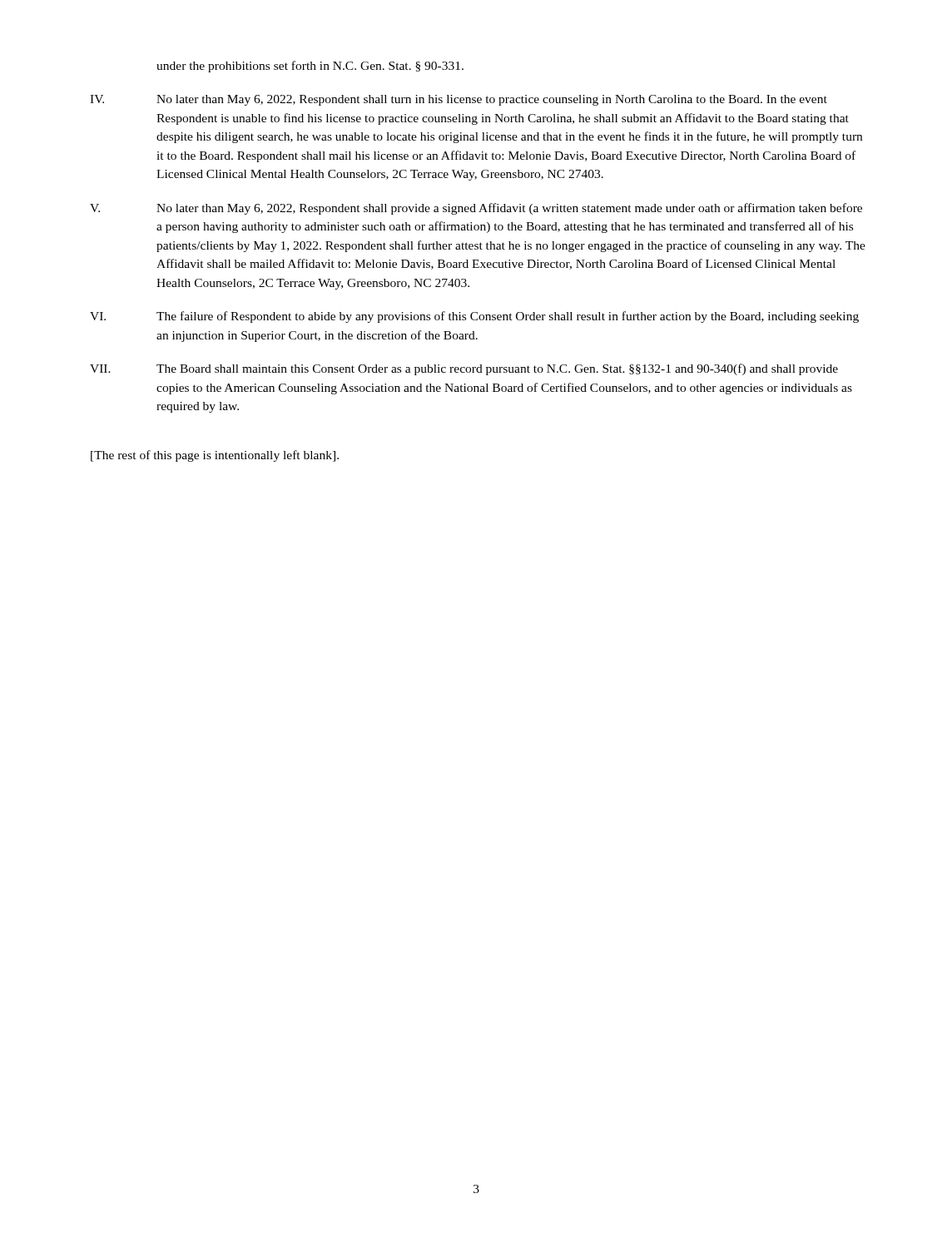Click on the element starting "under the prohibitions set forth"
Screen dimensions: 1248x952
coord(310,65)
